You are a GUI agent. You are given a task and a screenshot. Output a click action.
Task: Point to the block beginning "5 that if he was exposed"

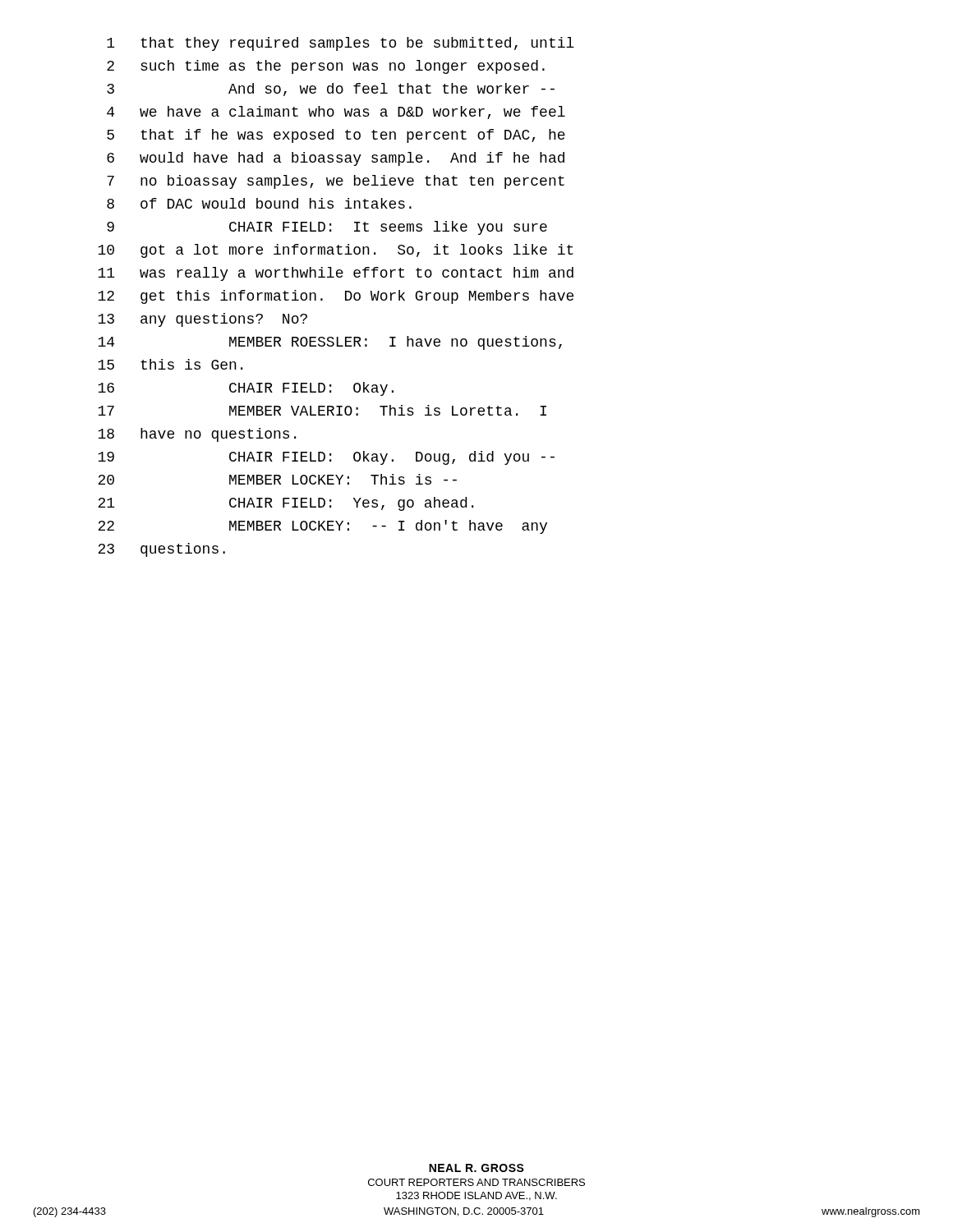[x=476, y=136]
